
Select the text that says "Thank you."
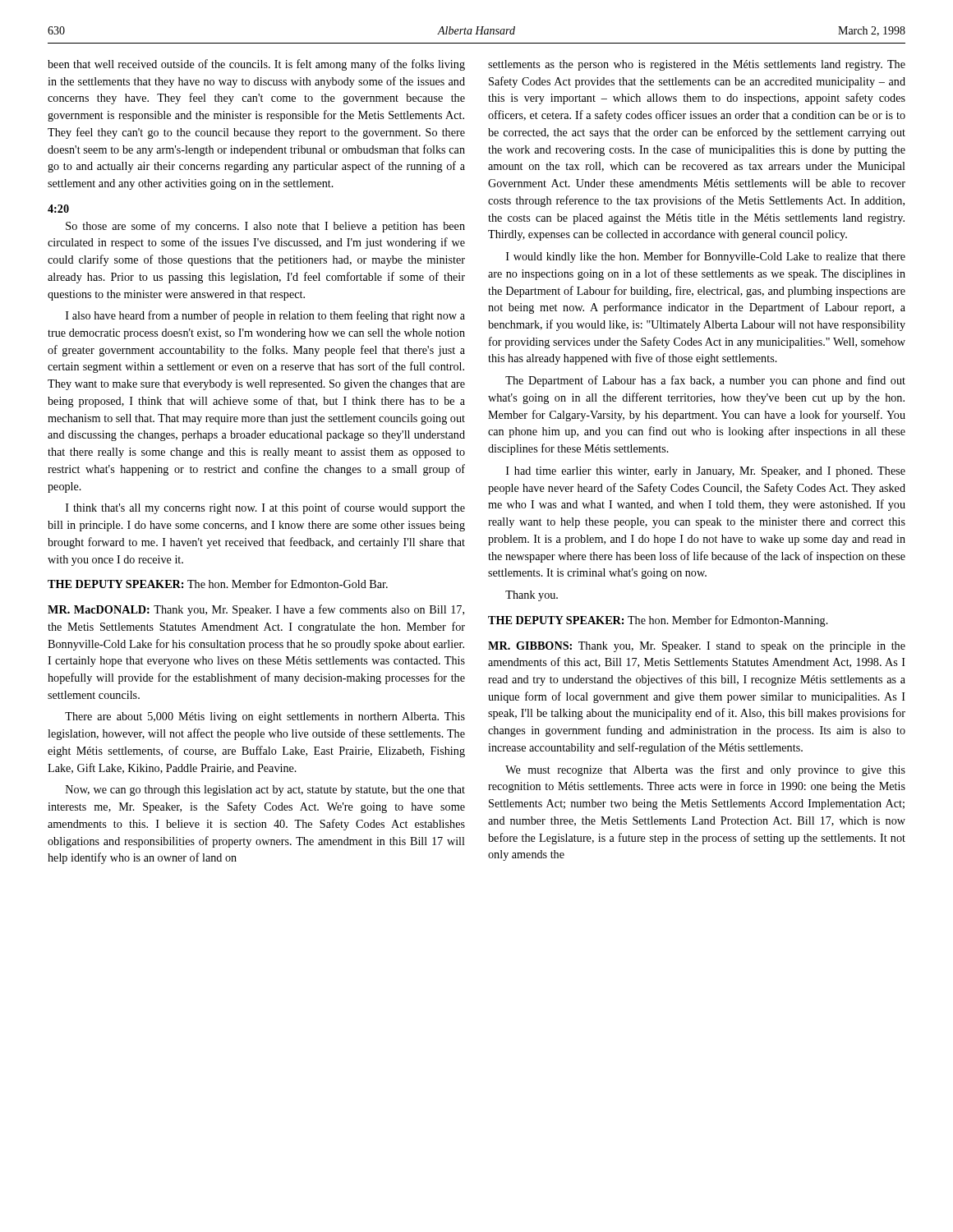click(532, 596)
